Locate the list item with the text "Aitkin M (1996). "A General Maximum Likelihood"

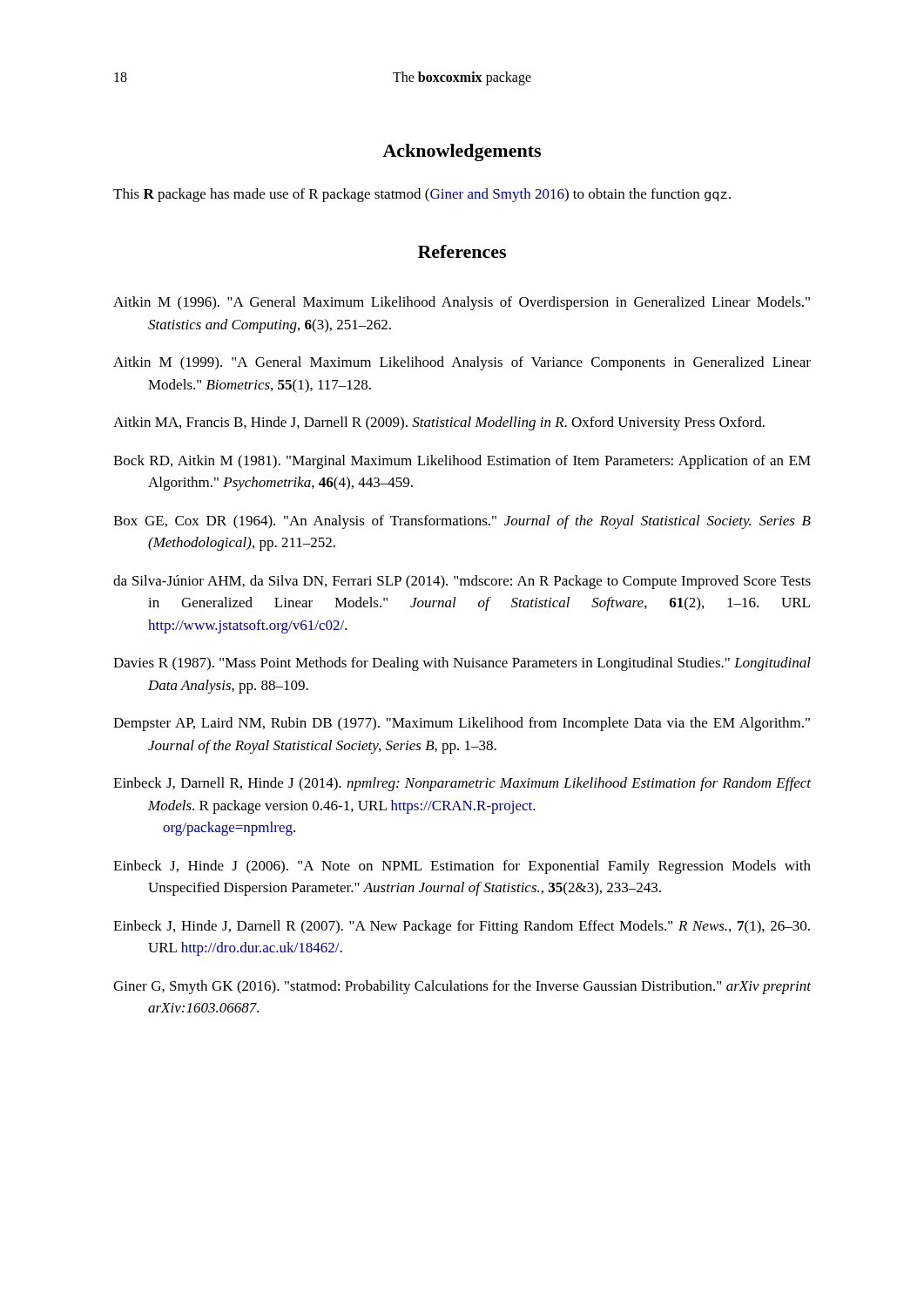click(462, 313)
